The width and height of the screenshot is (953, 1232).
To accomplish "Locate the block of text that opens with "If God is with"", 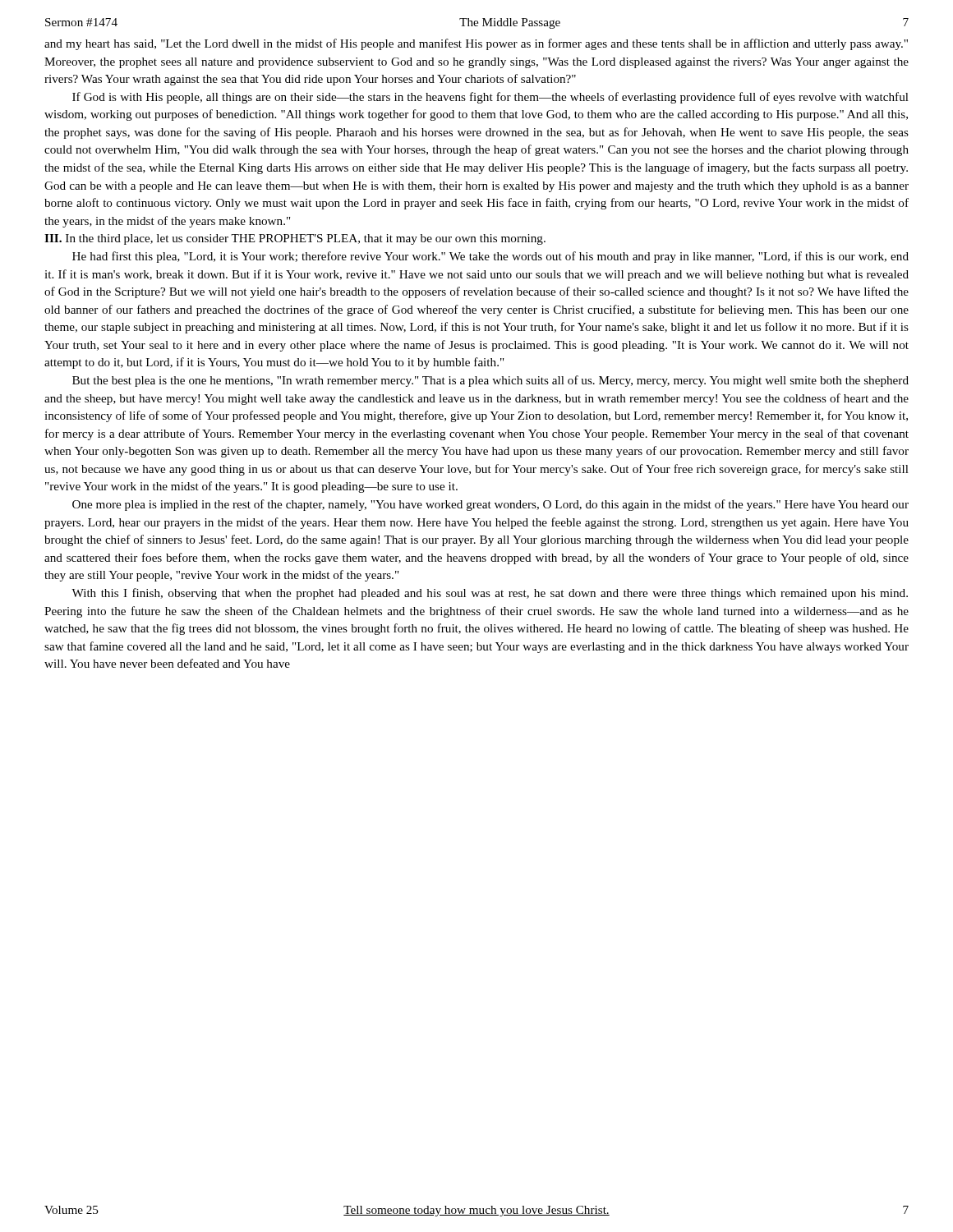I will (x=476, y=158).
